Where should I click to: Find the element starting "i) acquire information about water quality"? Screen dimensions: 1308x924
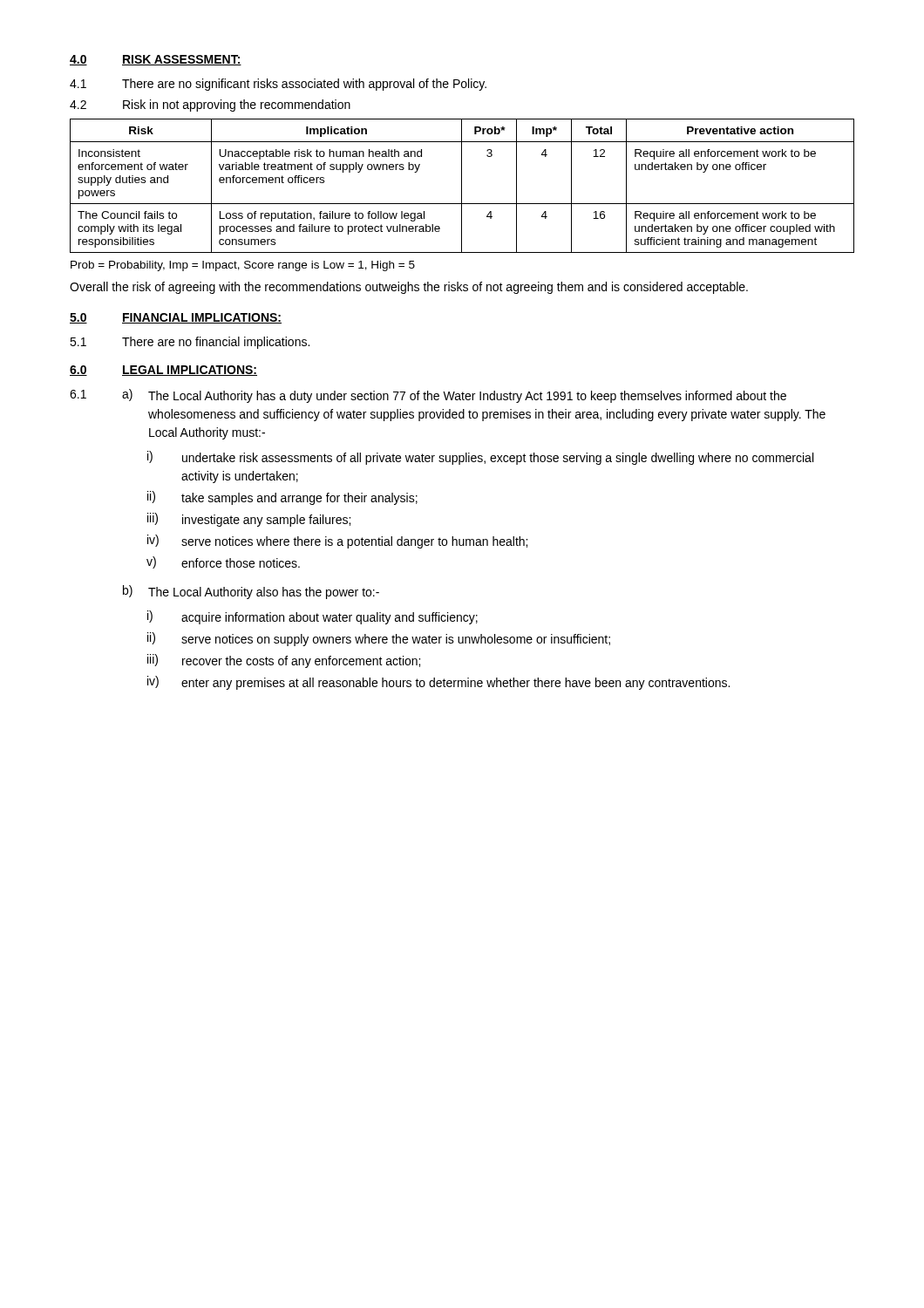(x=313, y=617)
